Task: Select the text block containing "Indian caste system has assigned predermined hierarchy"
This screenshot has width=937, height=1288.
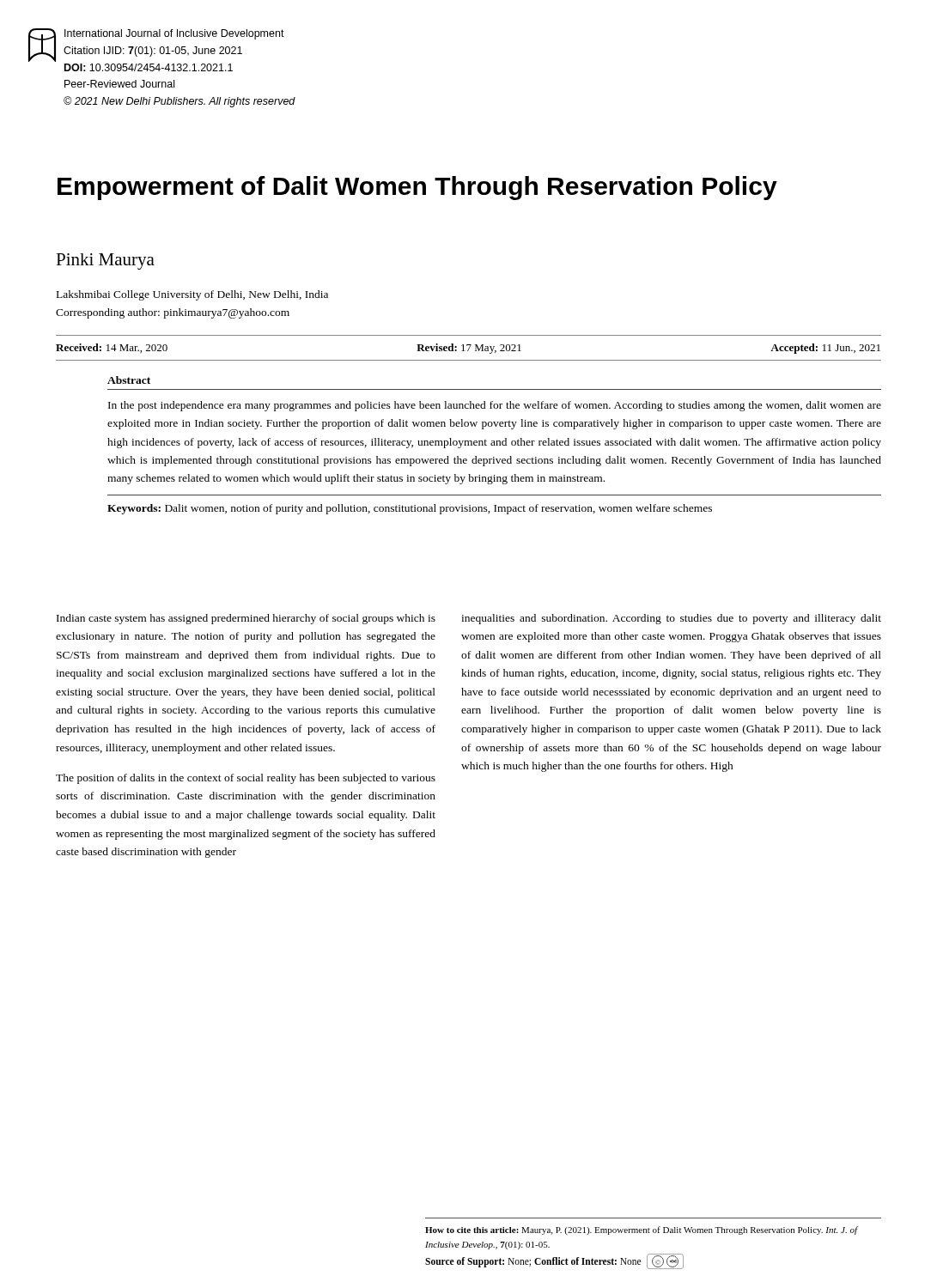Action: pyautogui.click(x=246, y=735)
